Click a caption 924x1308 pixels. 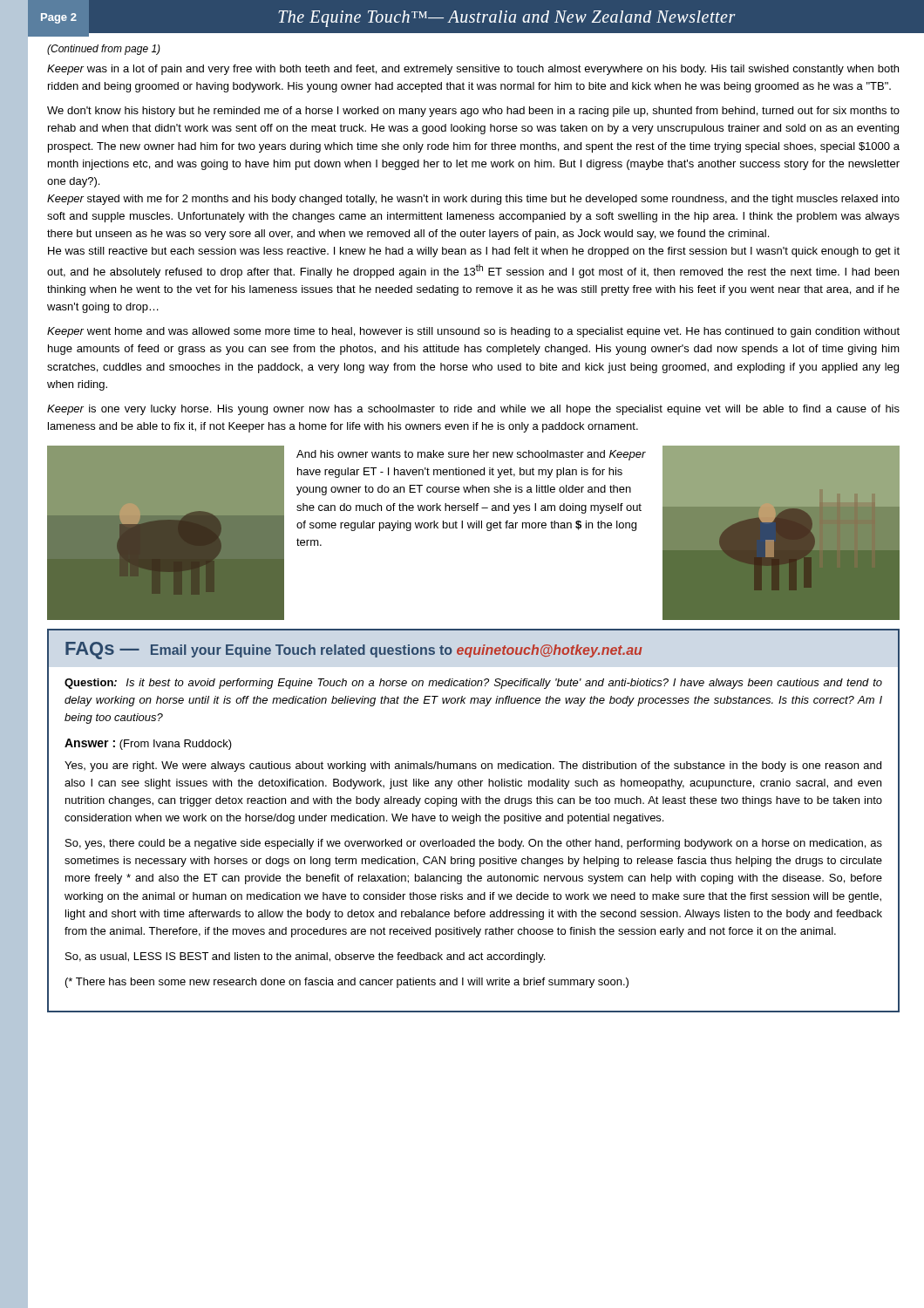(104, 49)
